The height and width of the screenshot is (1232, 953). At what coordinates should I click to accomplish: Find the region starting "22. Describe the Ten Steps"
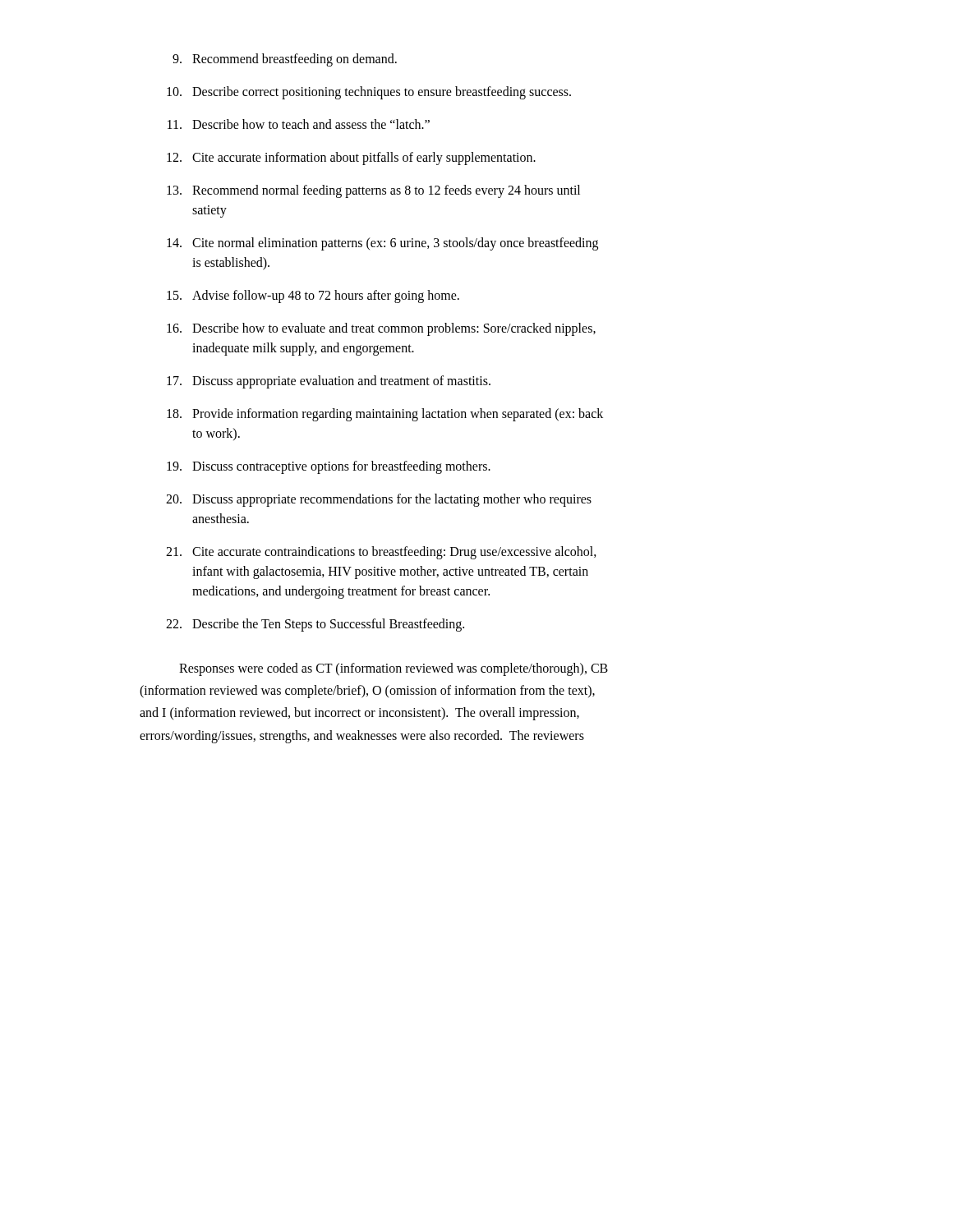click(315, 625)
